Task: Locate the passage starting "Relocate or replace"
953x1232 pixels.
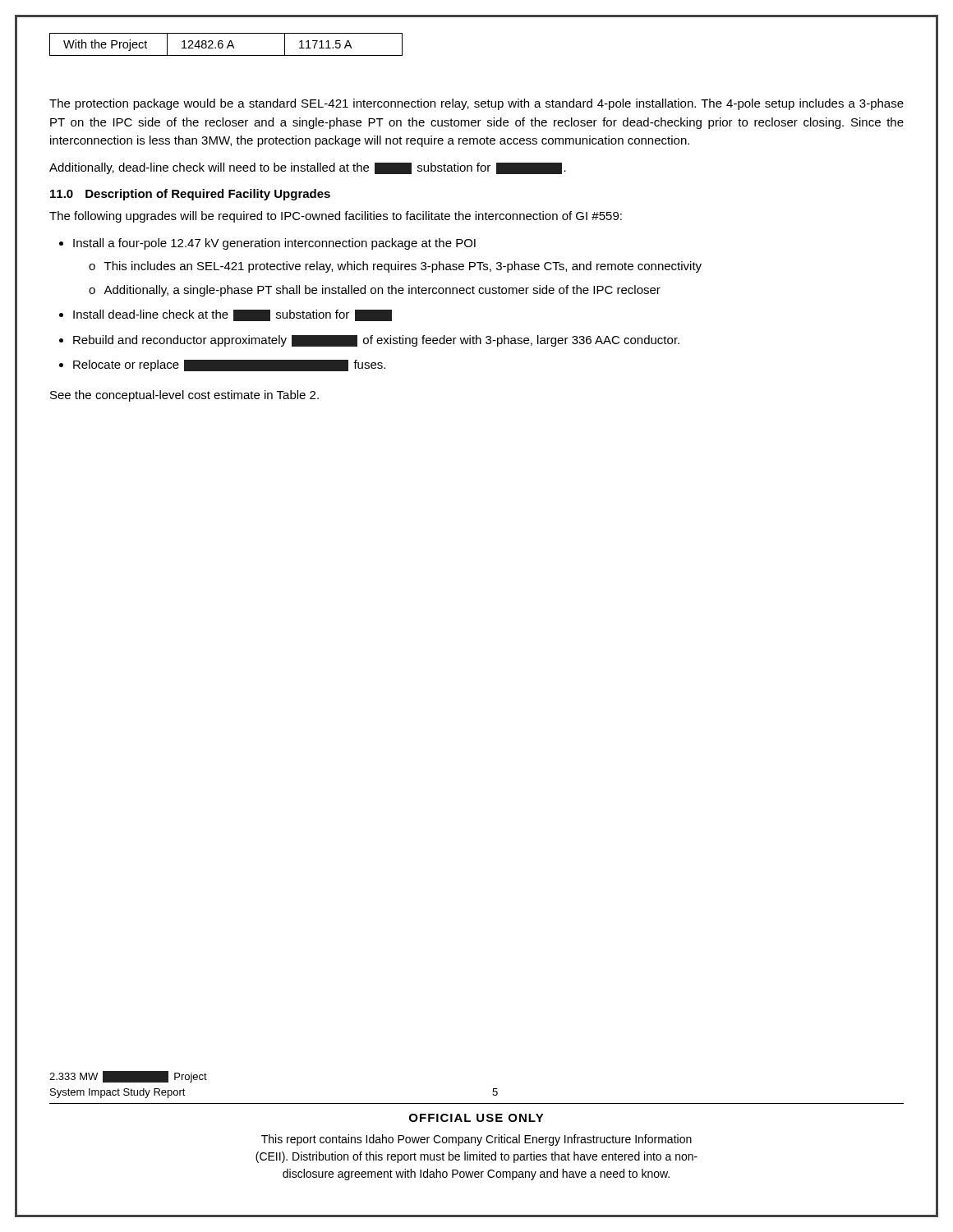Action: pyautogui.click(x=229, y=366)
